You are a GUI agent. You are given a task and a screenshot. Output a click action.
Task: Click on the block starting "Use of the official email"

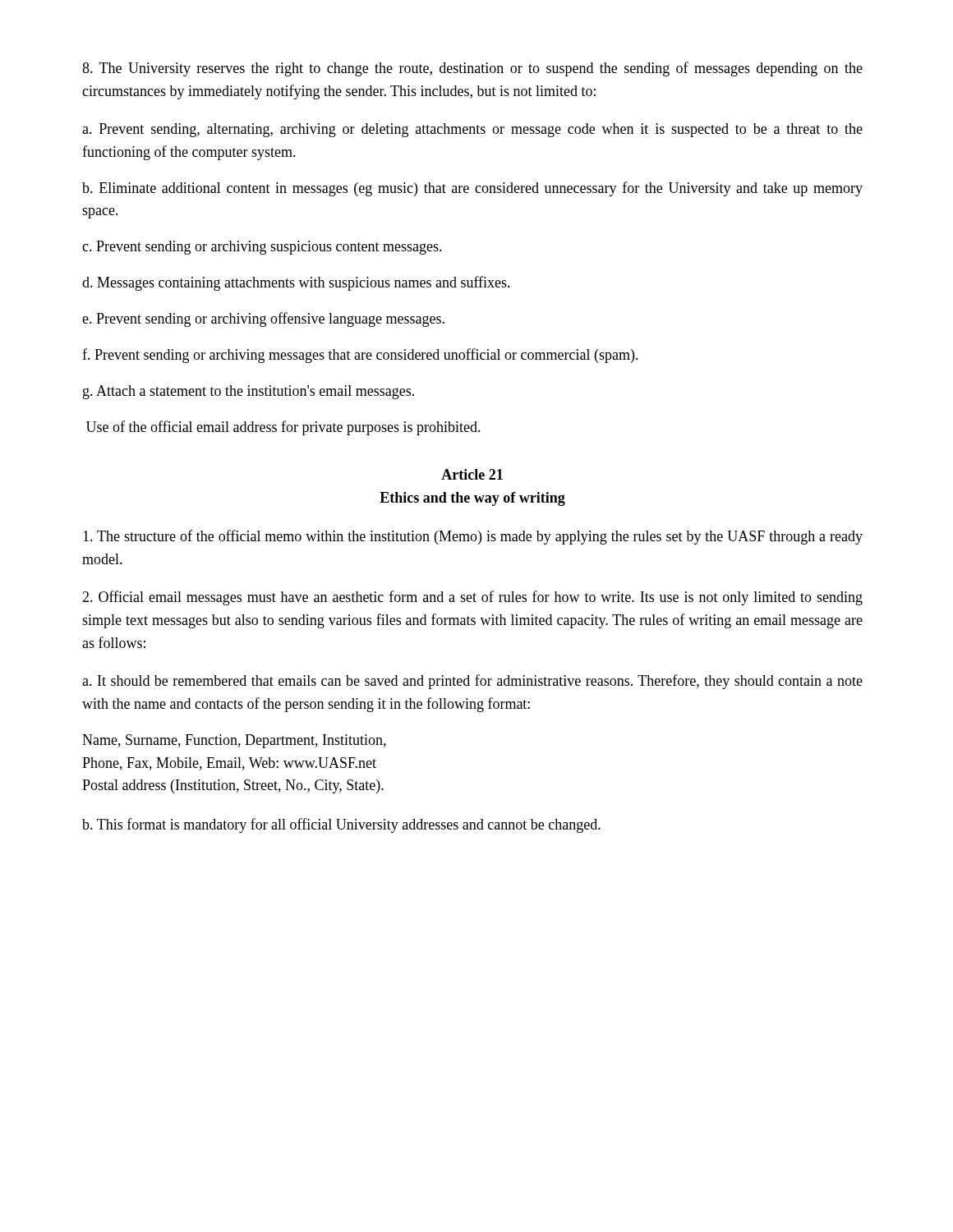click(x=282, y=427)
